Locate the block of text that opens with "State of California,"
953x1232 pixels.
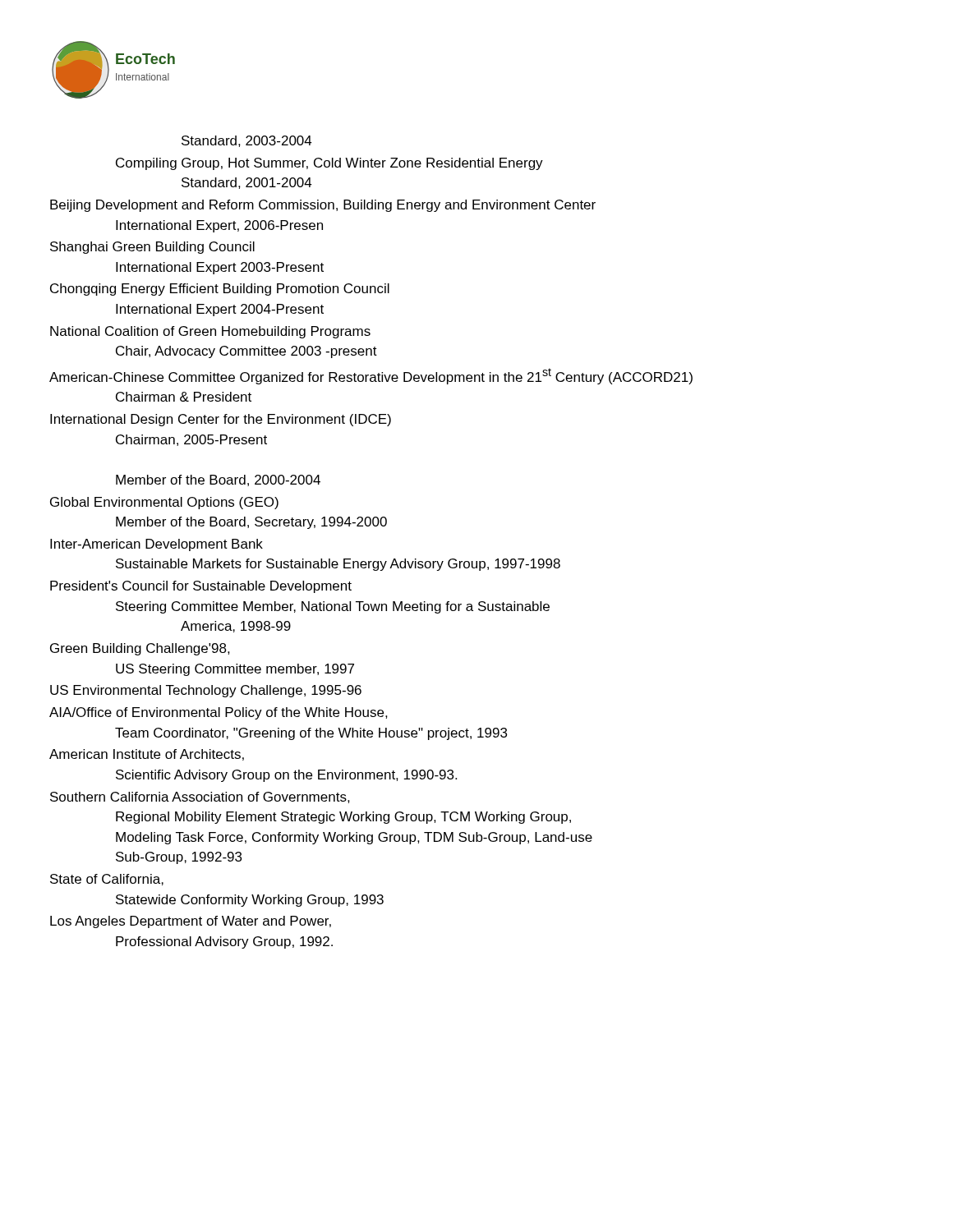pyautogui.click(x=107, y=880)
